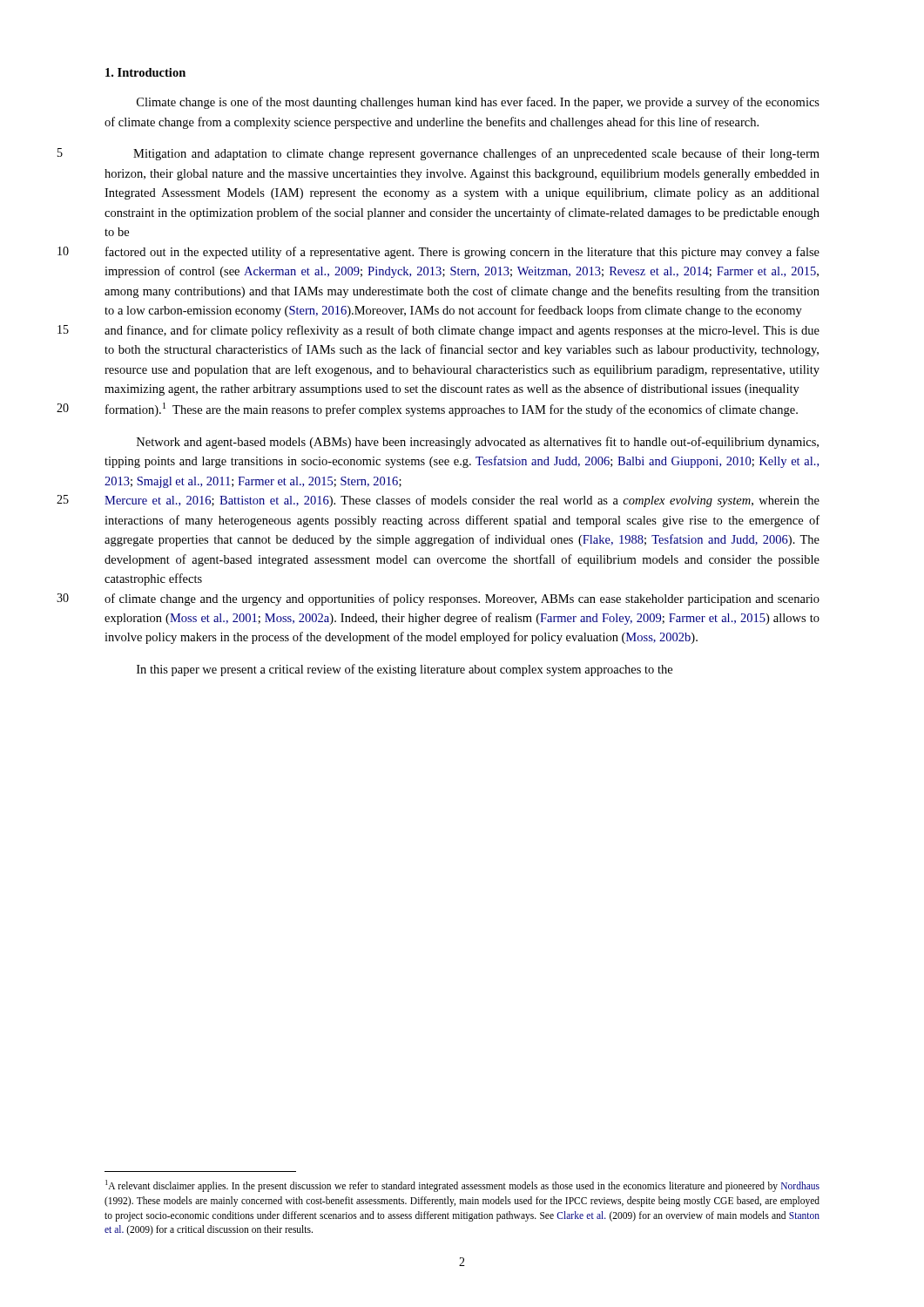Find the element starting "In this paper we"
Viewport: 924px width, 1307px height.
click(405, 669)
